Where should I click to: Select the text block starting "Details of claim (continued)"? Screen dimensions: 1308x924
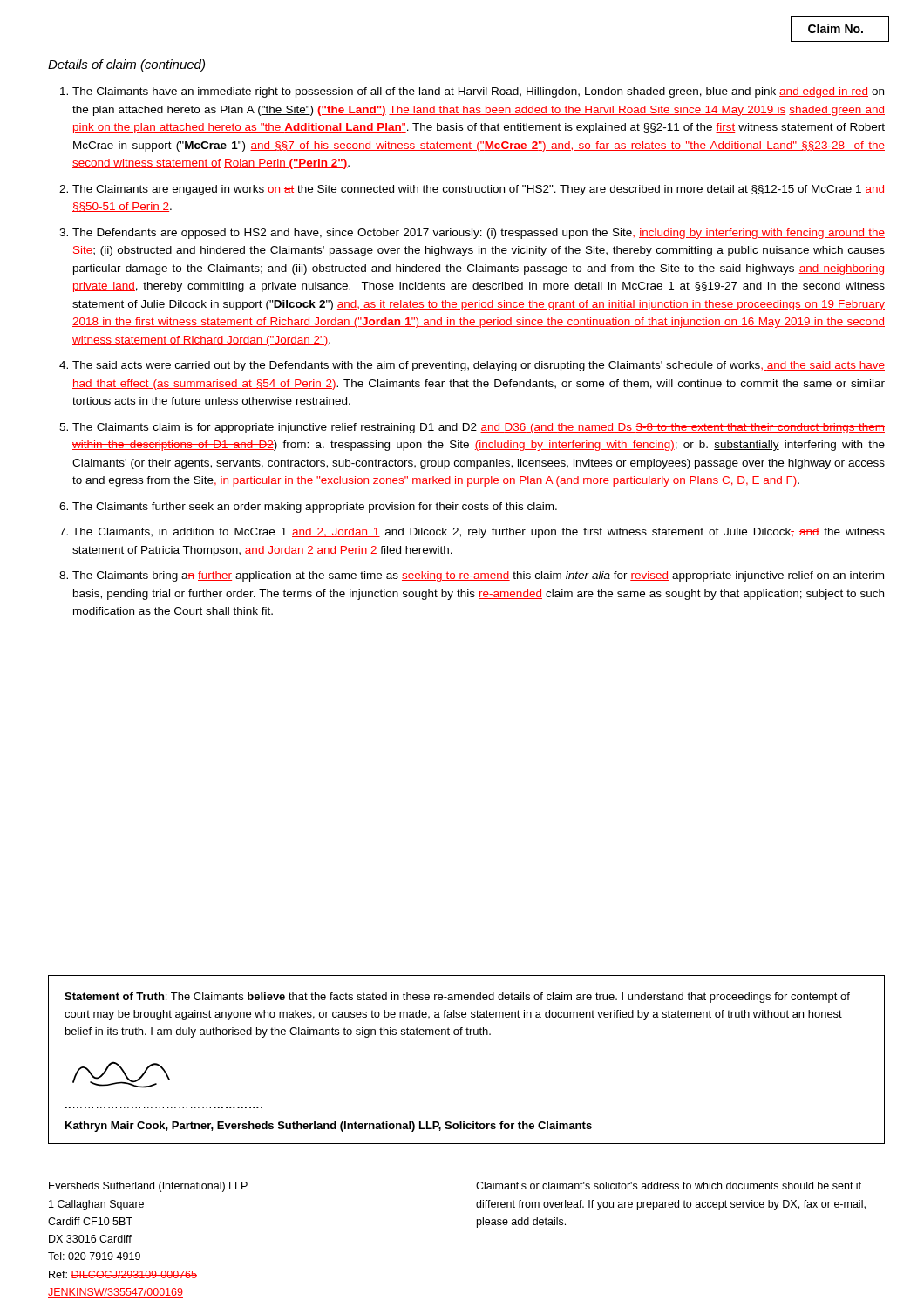pos(127,64)
